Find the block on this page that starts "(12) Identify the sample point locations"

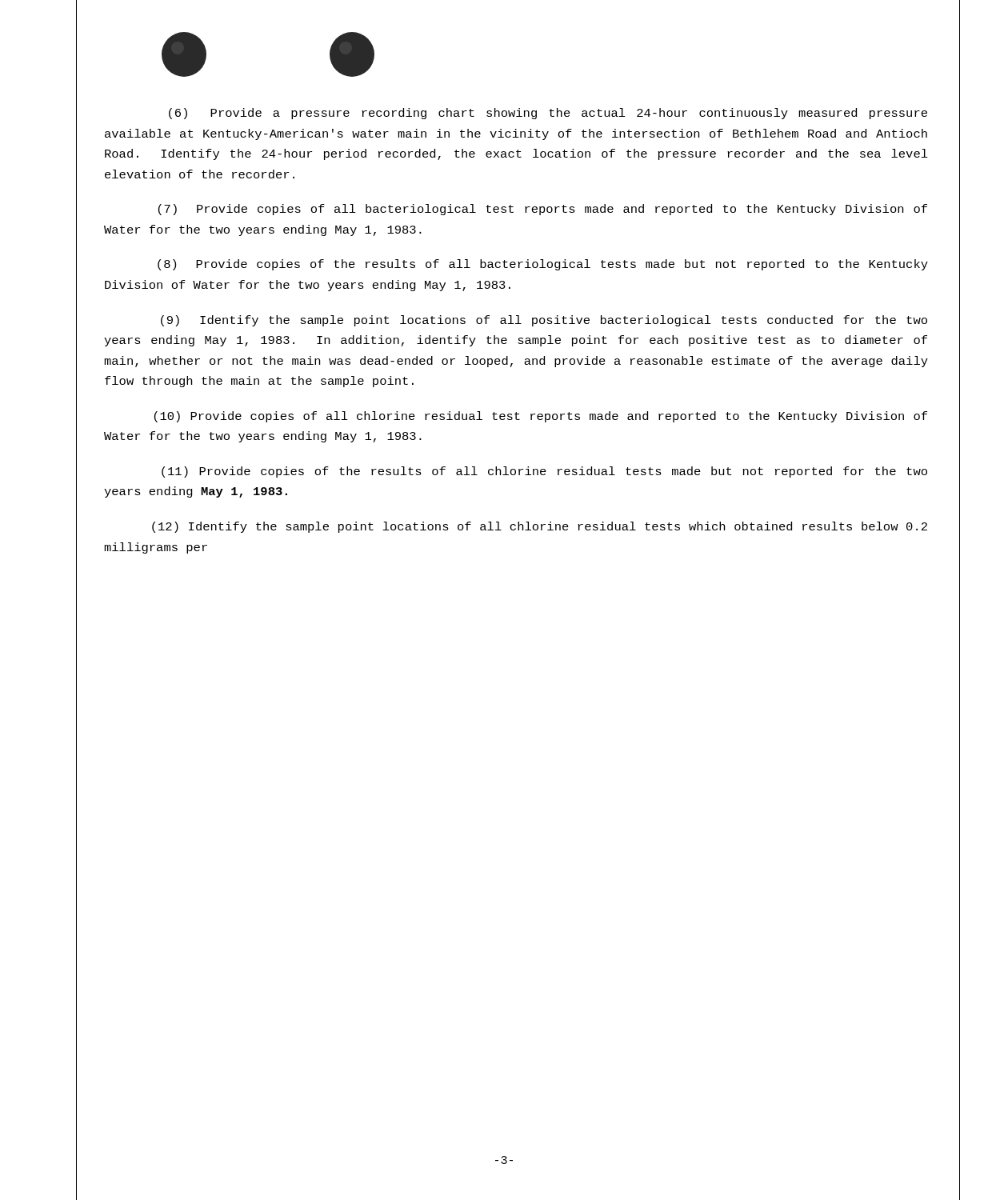[x=516, y=537]
